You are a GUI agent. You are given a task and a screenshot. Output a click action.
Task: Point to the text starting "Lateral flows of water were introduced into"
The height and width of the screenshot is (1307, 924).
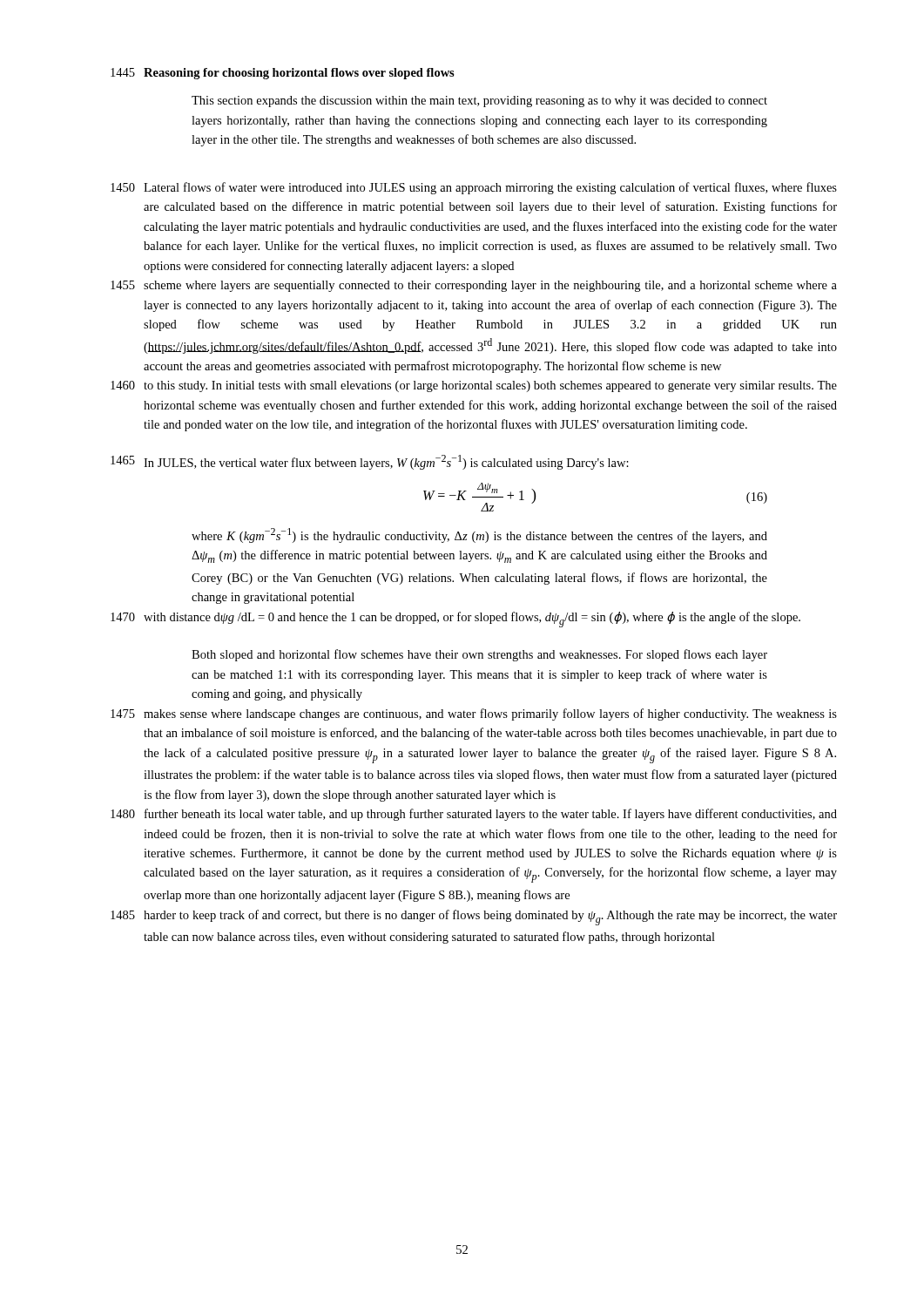490,226
